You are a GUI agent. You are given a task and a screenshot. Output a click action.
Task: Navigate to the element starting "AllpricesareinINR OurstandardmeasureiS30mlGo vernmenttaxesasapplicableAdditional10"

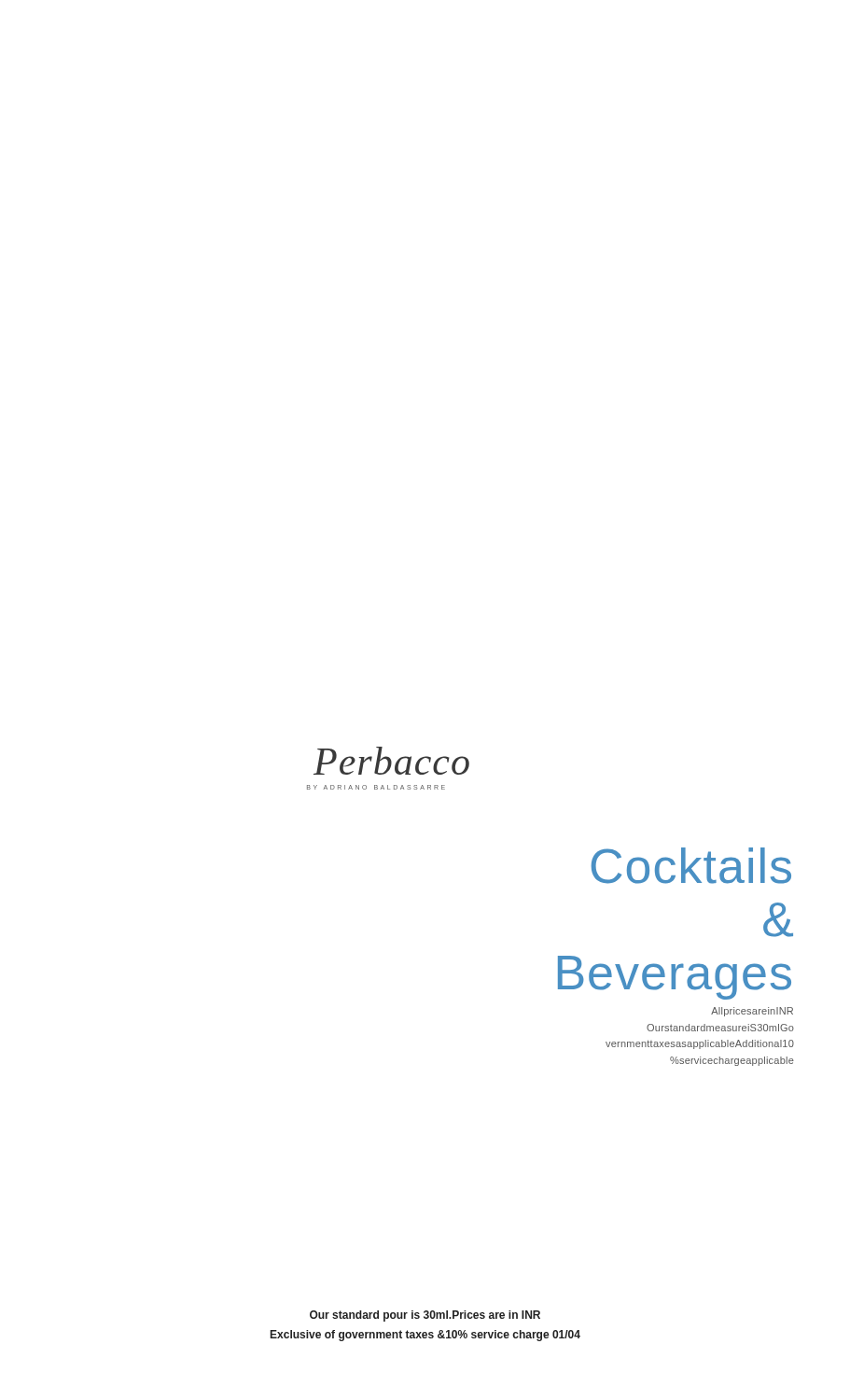point(700,1035)
